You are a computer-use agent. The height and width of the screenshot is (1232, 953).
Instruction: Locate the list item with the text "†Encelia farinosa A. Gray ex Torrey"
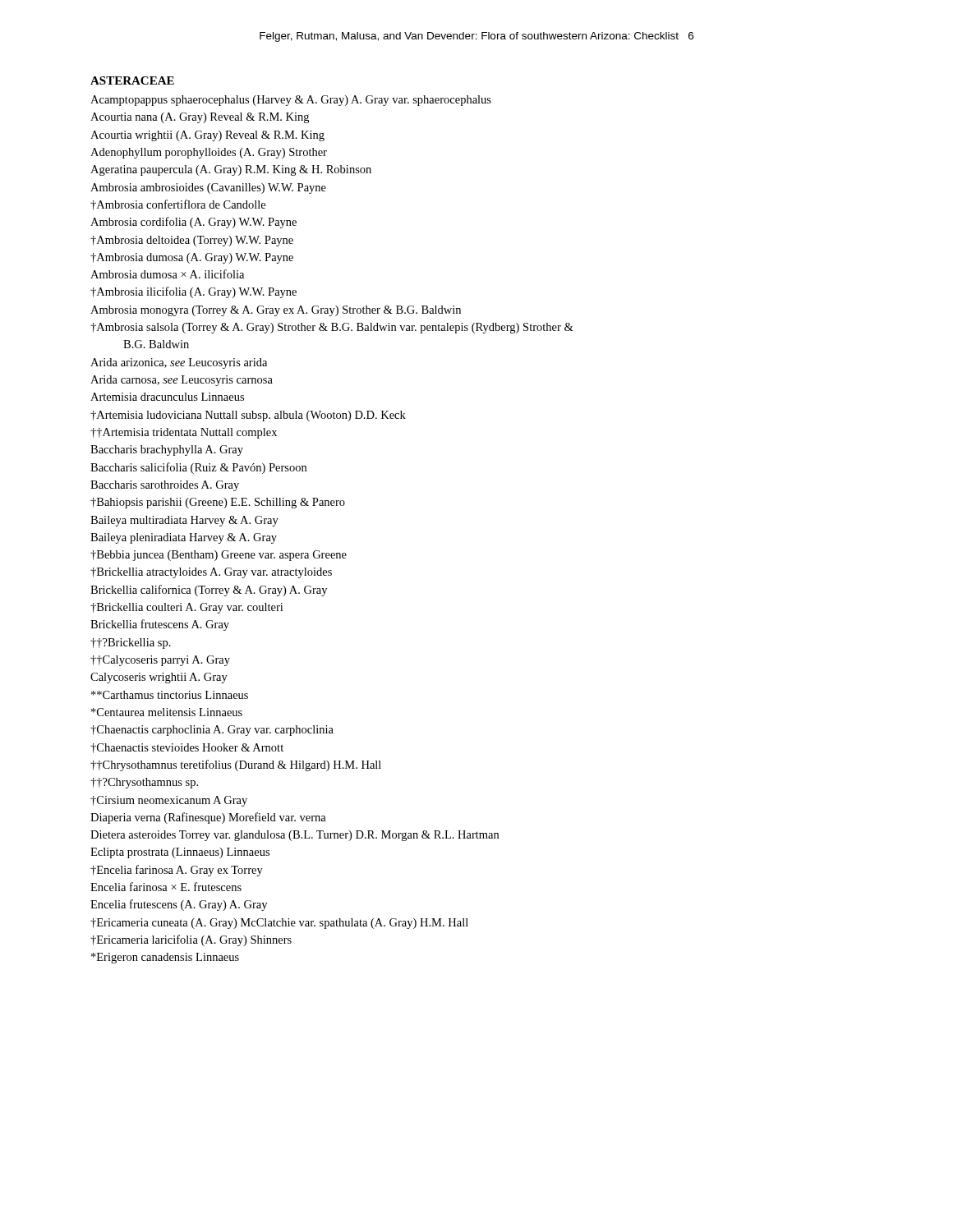point(176,870)
